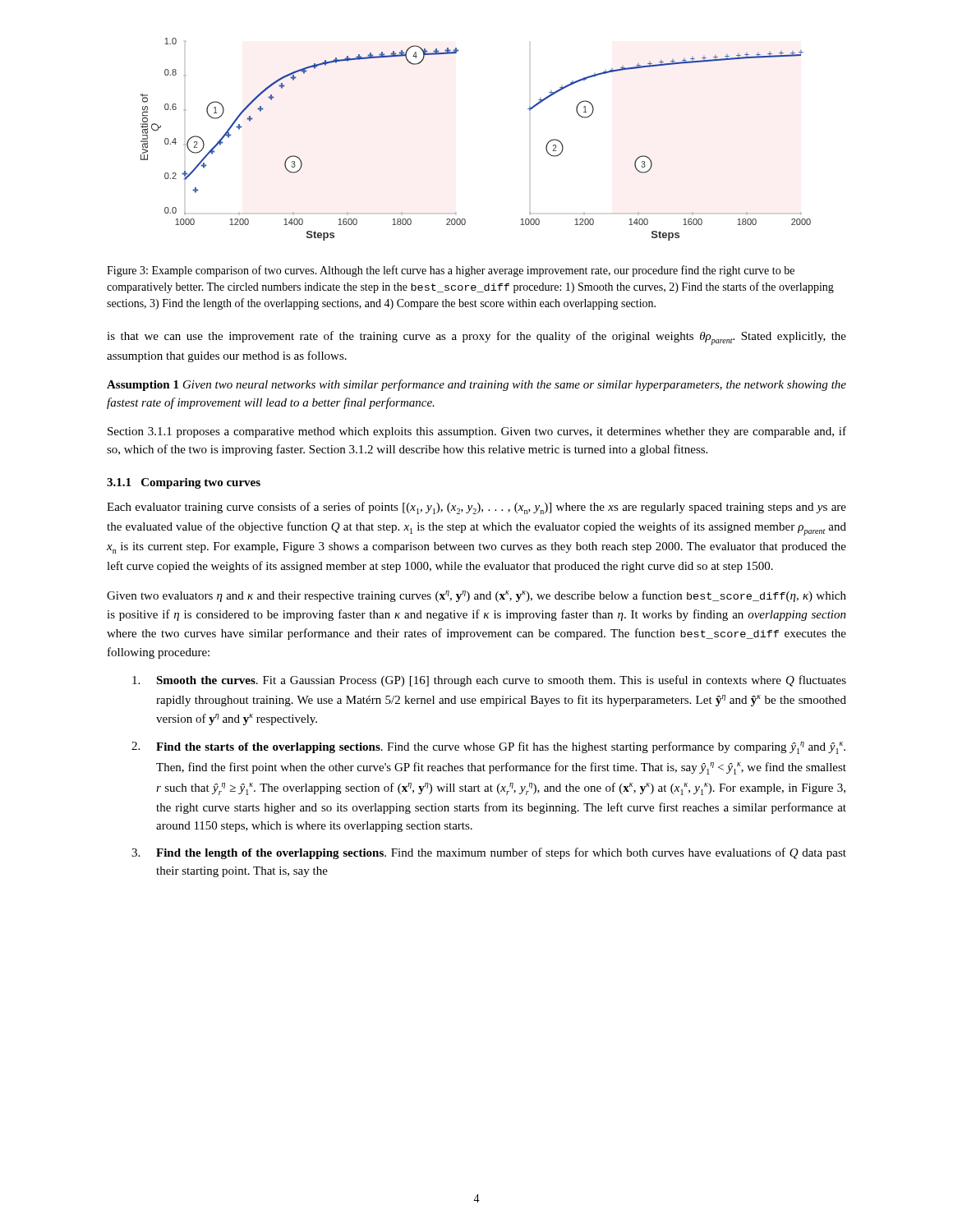
Task: Locate the text "3.1.1 Comparing two curves"
Action: 184,482
